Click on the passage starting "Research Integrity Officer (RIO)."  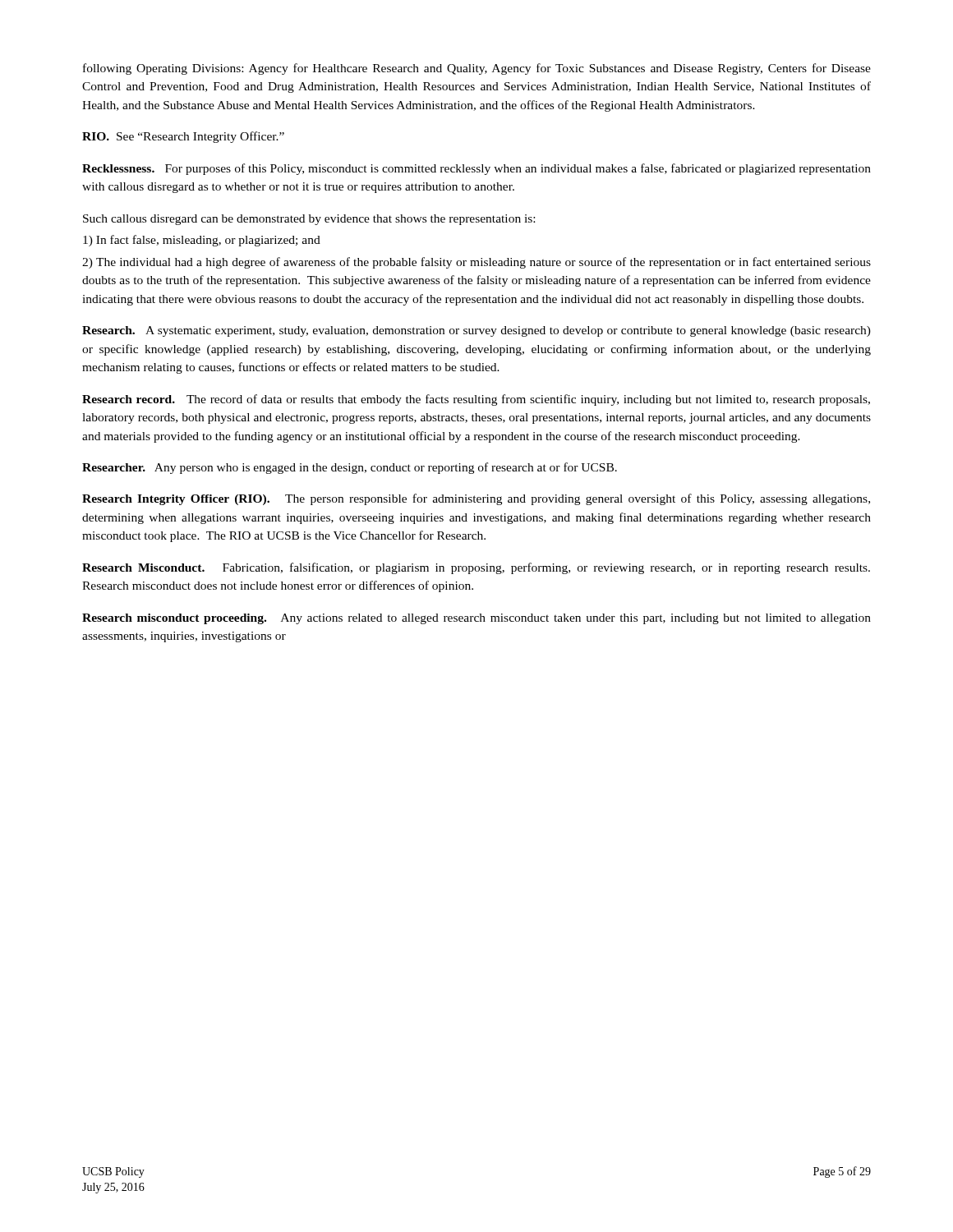476,517
